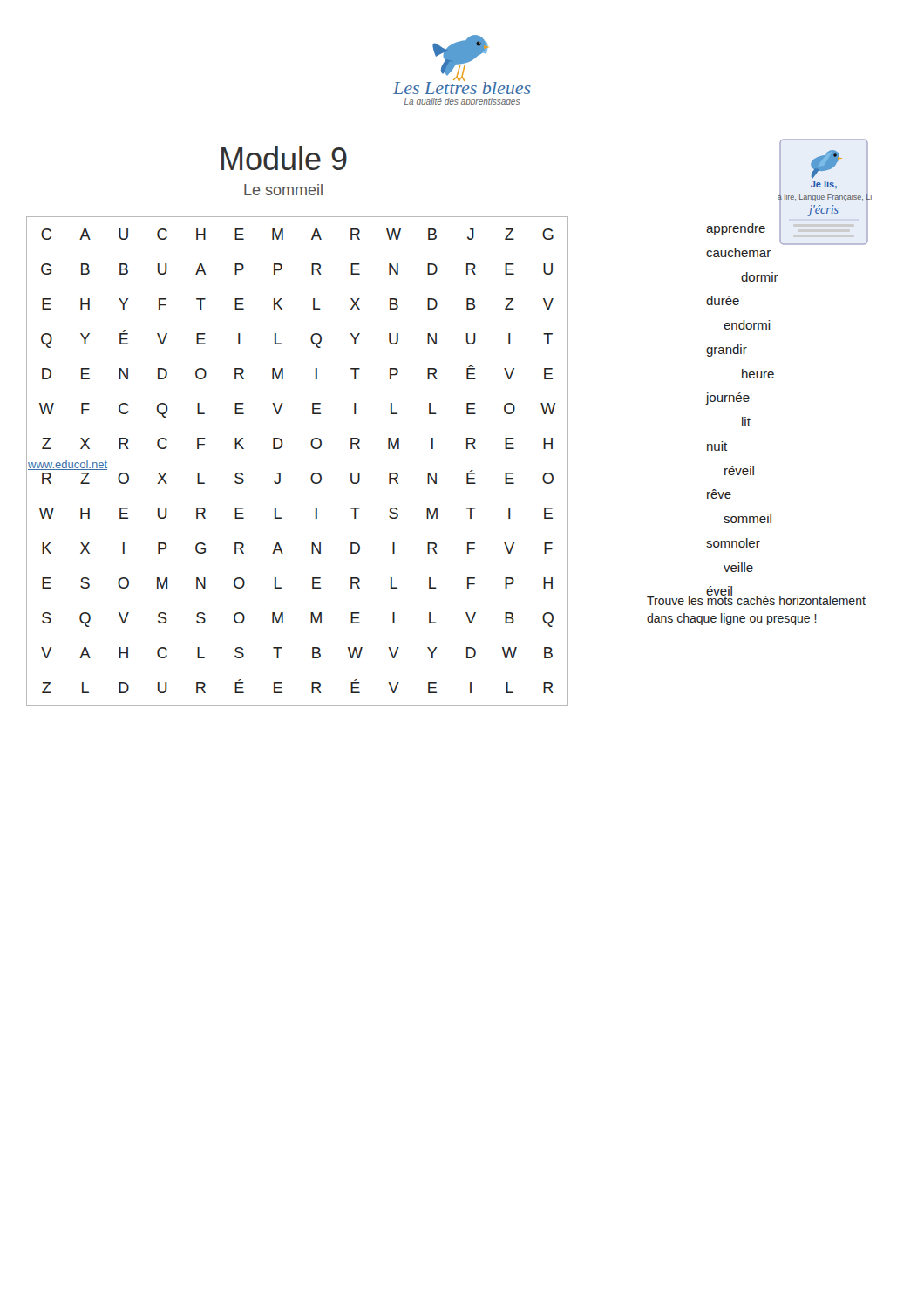Find the table

click(x=297, y=461)
